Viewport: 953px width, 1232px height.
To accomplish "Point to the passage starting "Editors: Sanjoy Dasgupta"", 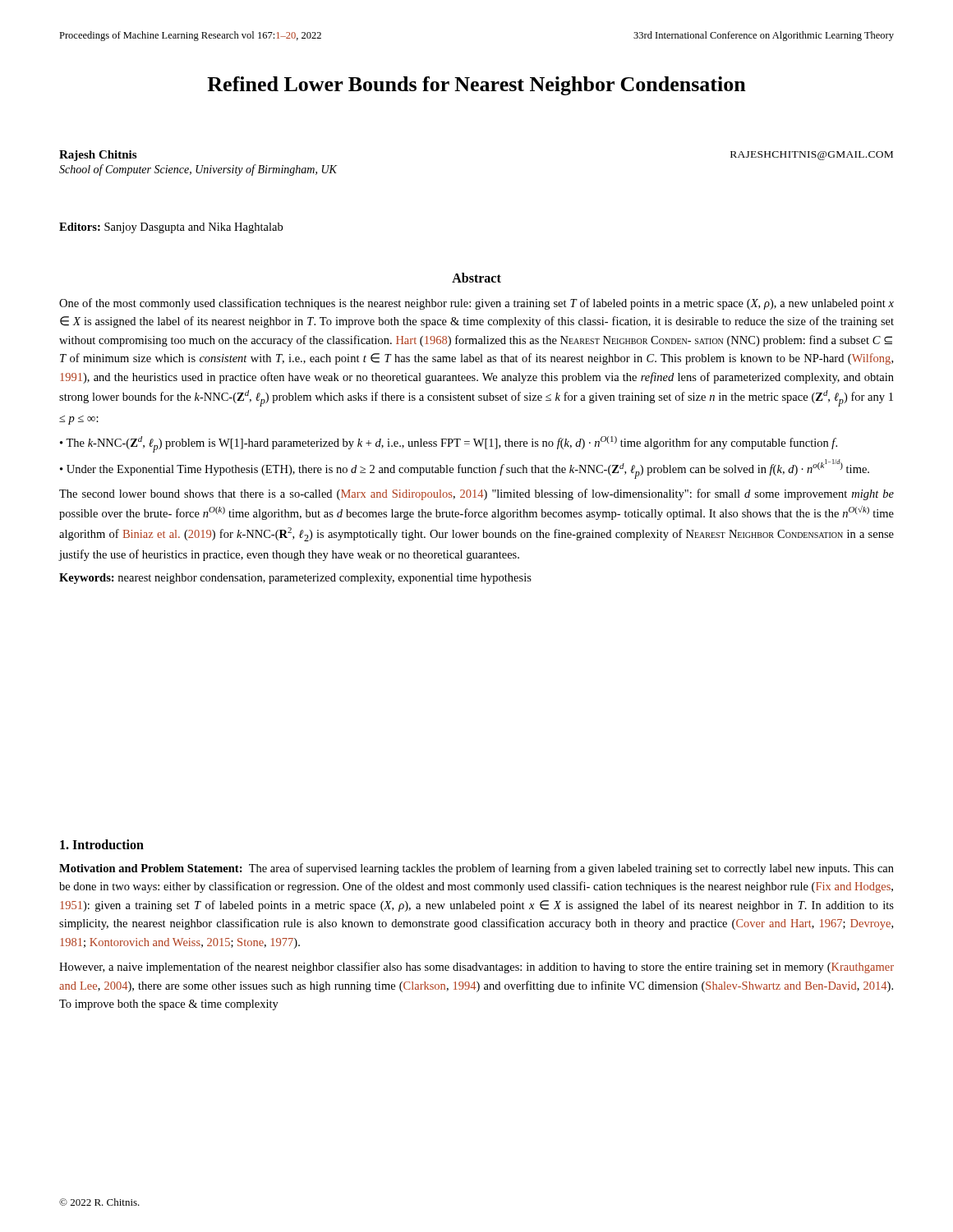I will tap(171, 227).
